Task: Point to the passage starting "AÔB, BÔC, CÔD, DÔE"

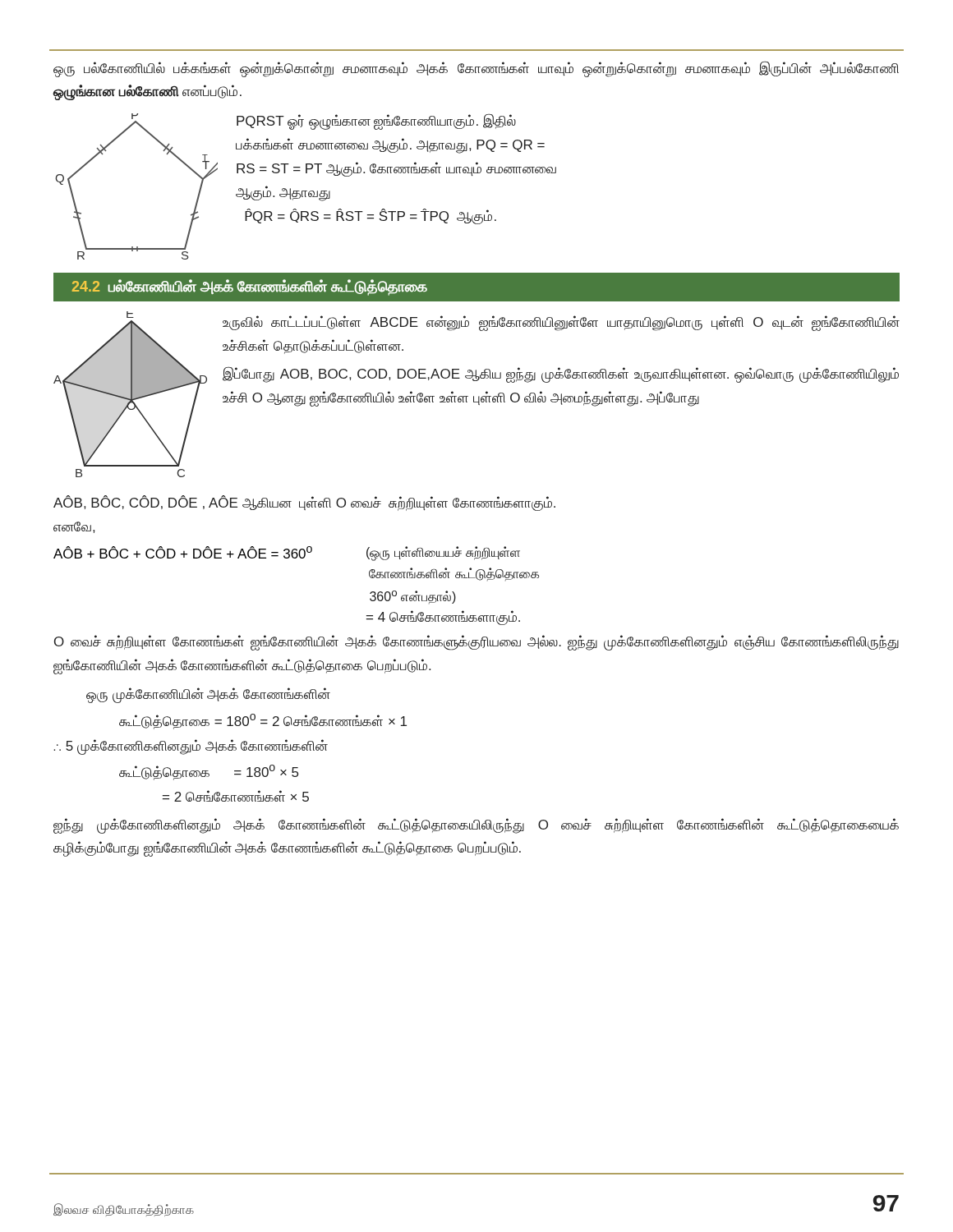Action: pyautogui.click(x=305, y=515)
